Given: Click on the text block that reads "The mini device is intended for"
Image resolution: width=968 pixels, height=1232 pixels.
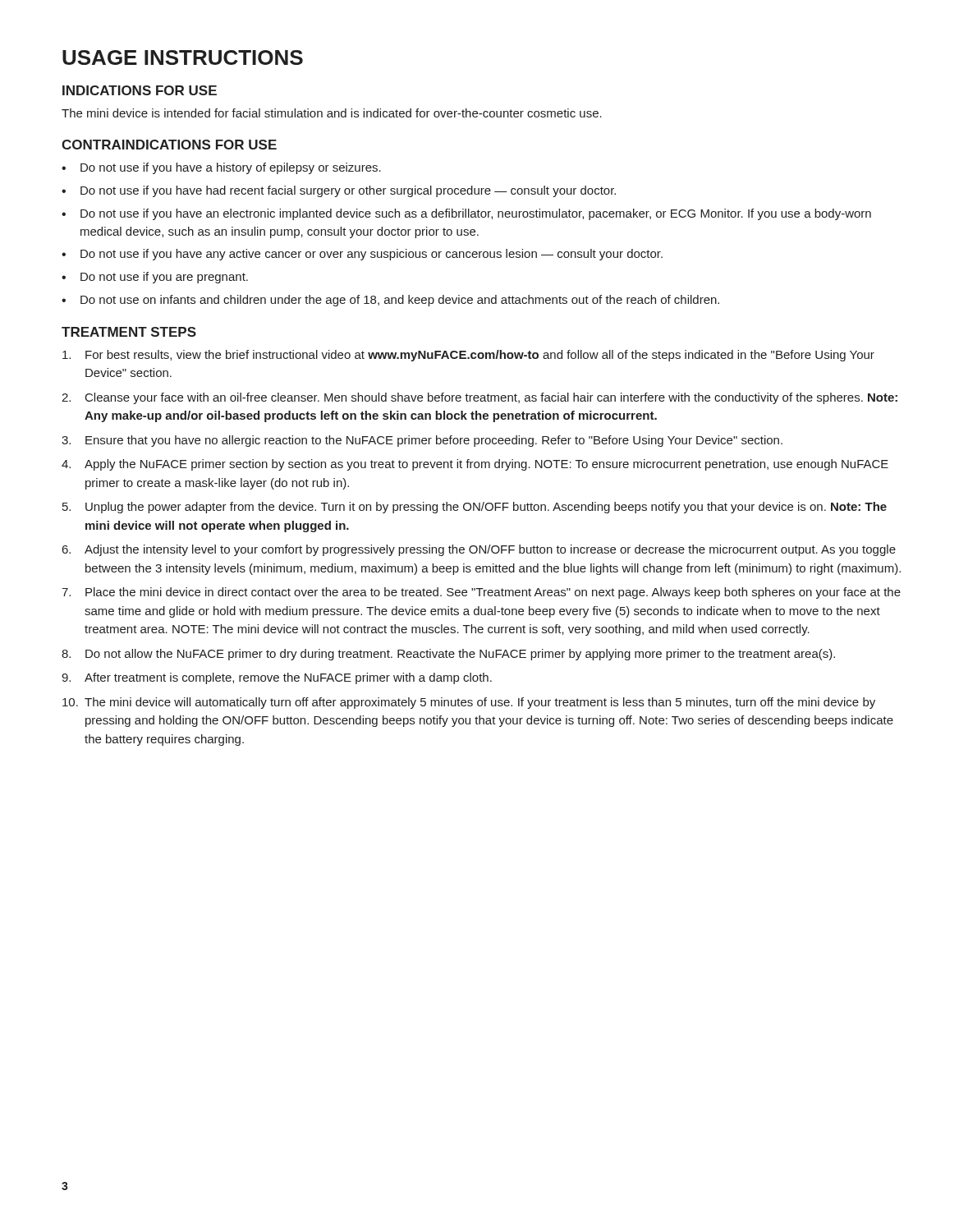Looking at the screenshot, I should (x=332, y=113).
